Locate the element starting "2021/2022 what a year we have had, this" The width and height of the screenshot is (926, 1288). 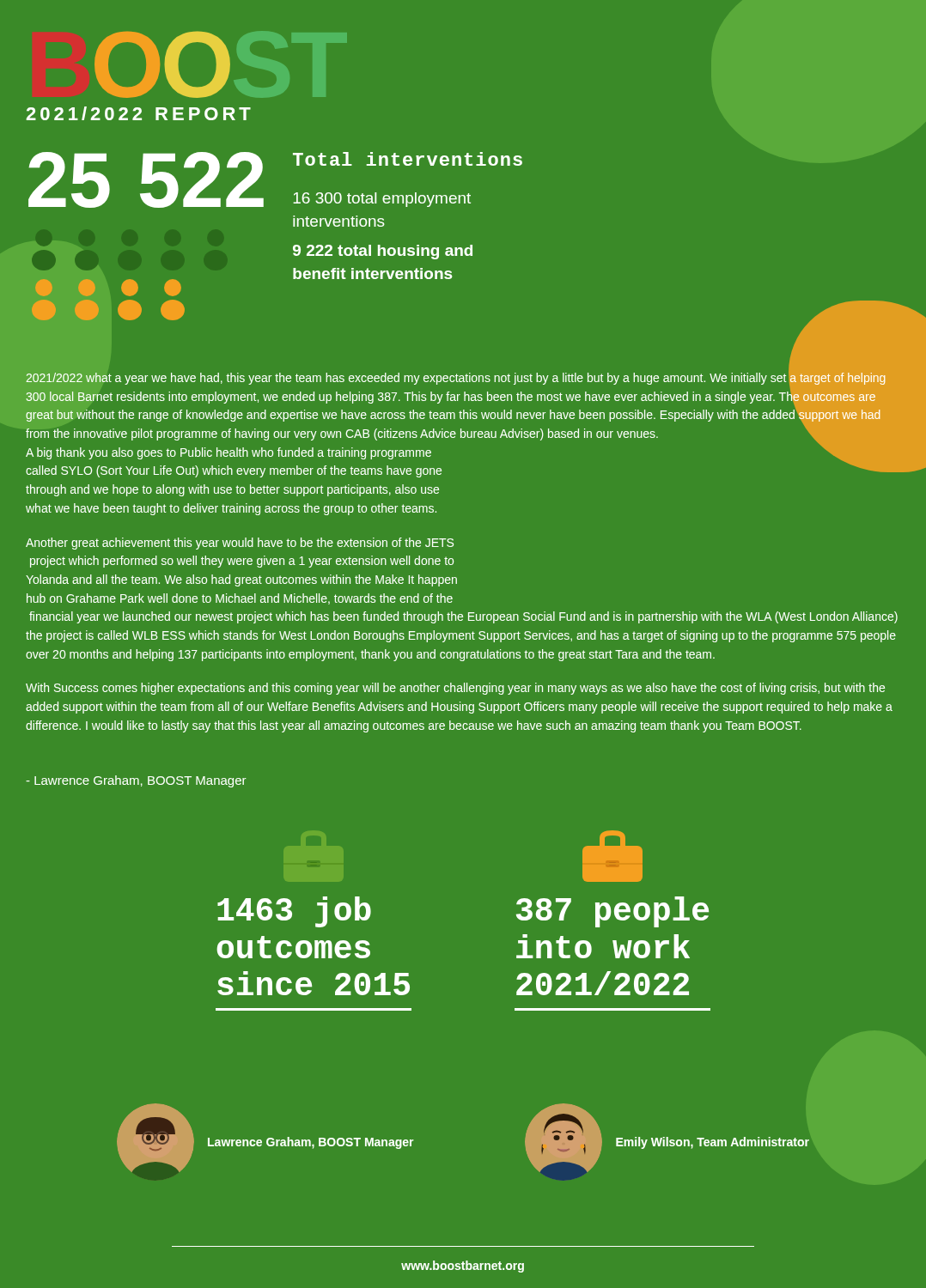coord(463,444)
